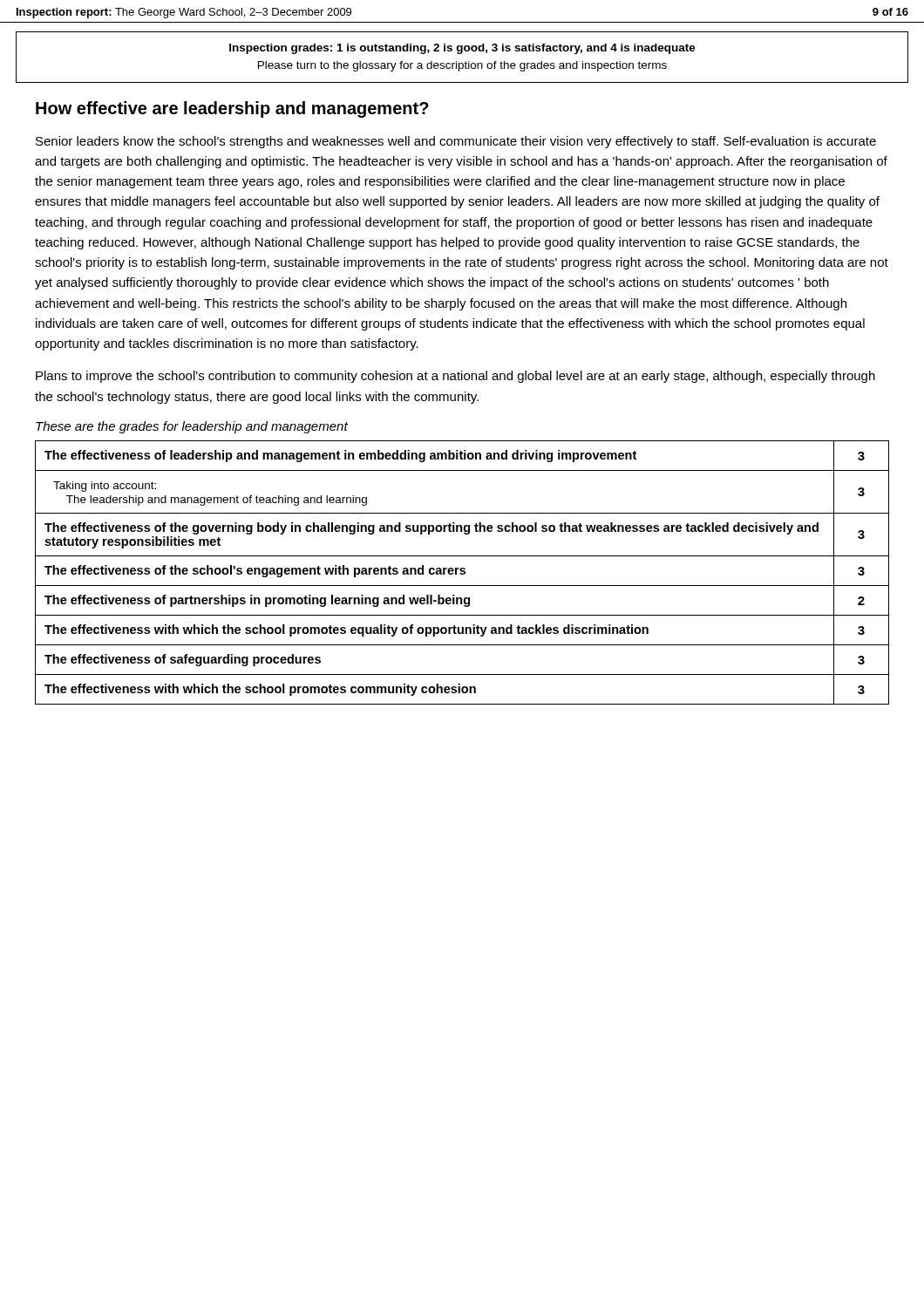Image resolution: width=924 pixels, height=1308 pixels.
Task: Where is the passage that starts "Inspection grades: 1 is"?
Action: pyautogui.click(x=462, y=56)
